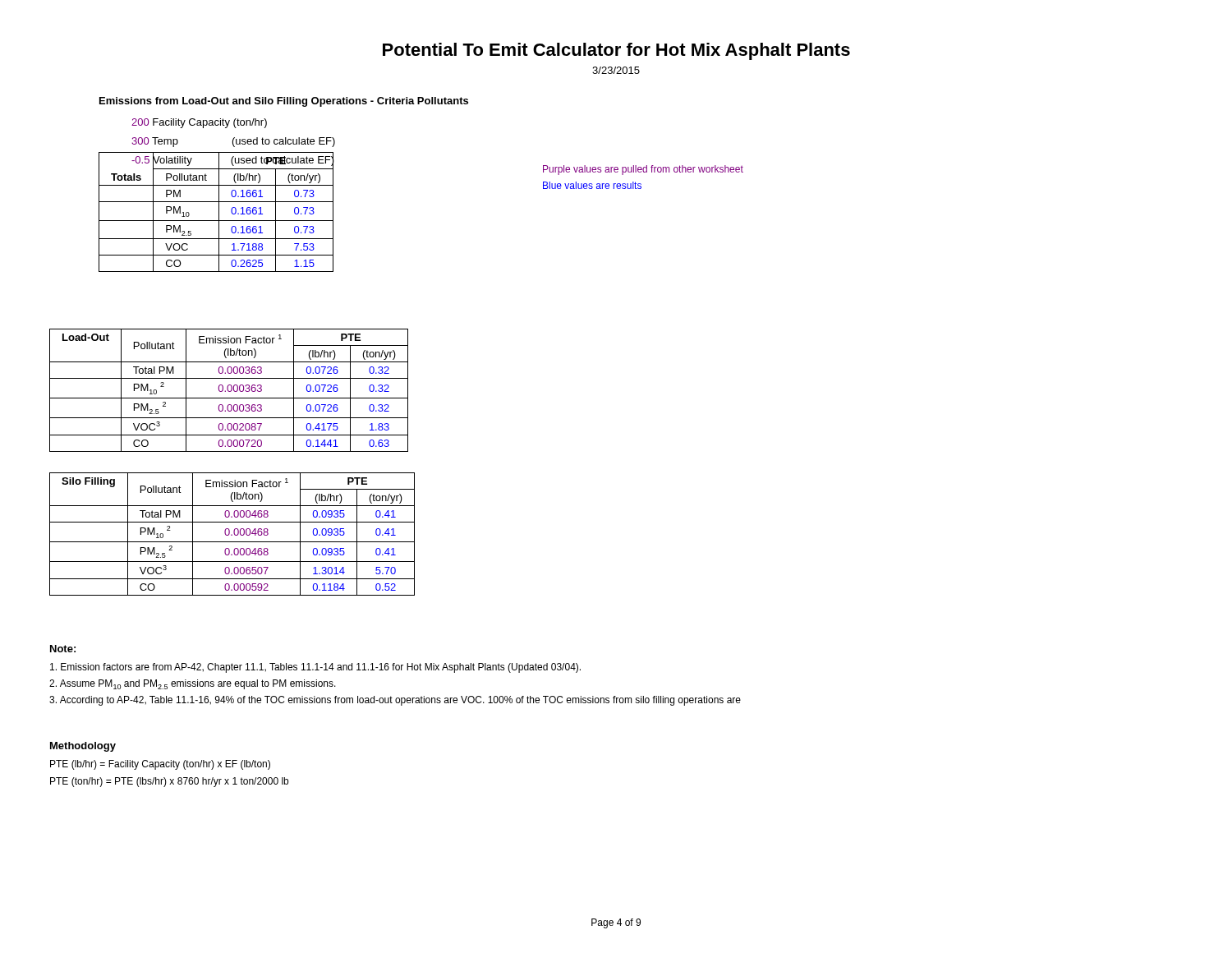Image resolution: width=1232 pixels, height=953 pixels.
Task: Click on the block starting "Emissions from Load-Out and Silo Filling Operations"
Action: click(284, 101)
